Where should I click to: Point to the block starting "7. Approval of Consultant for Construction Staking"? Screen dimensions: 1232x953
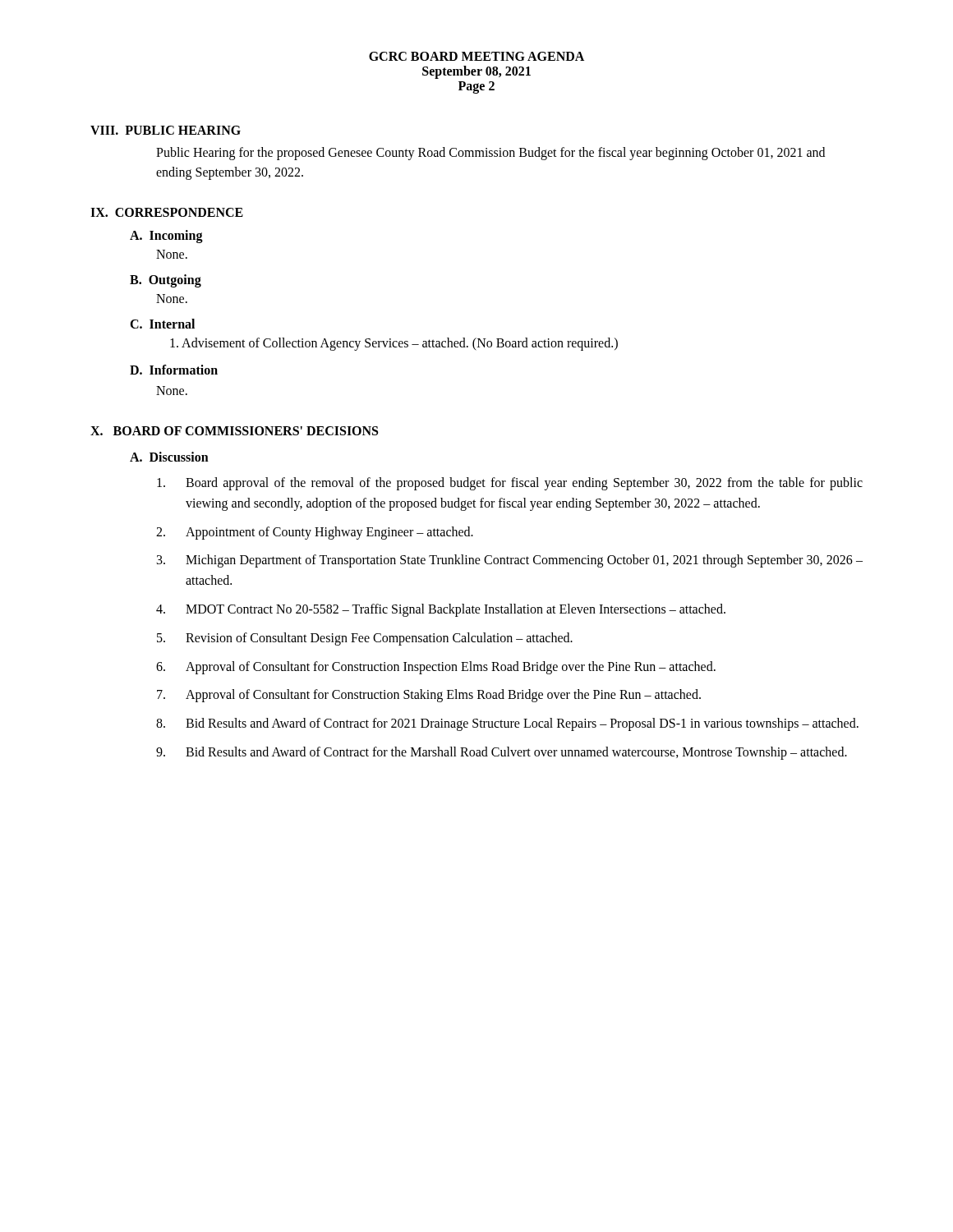(509, 695)
